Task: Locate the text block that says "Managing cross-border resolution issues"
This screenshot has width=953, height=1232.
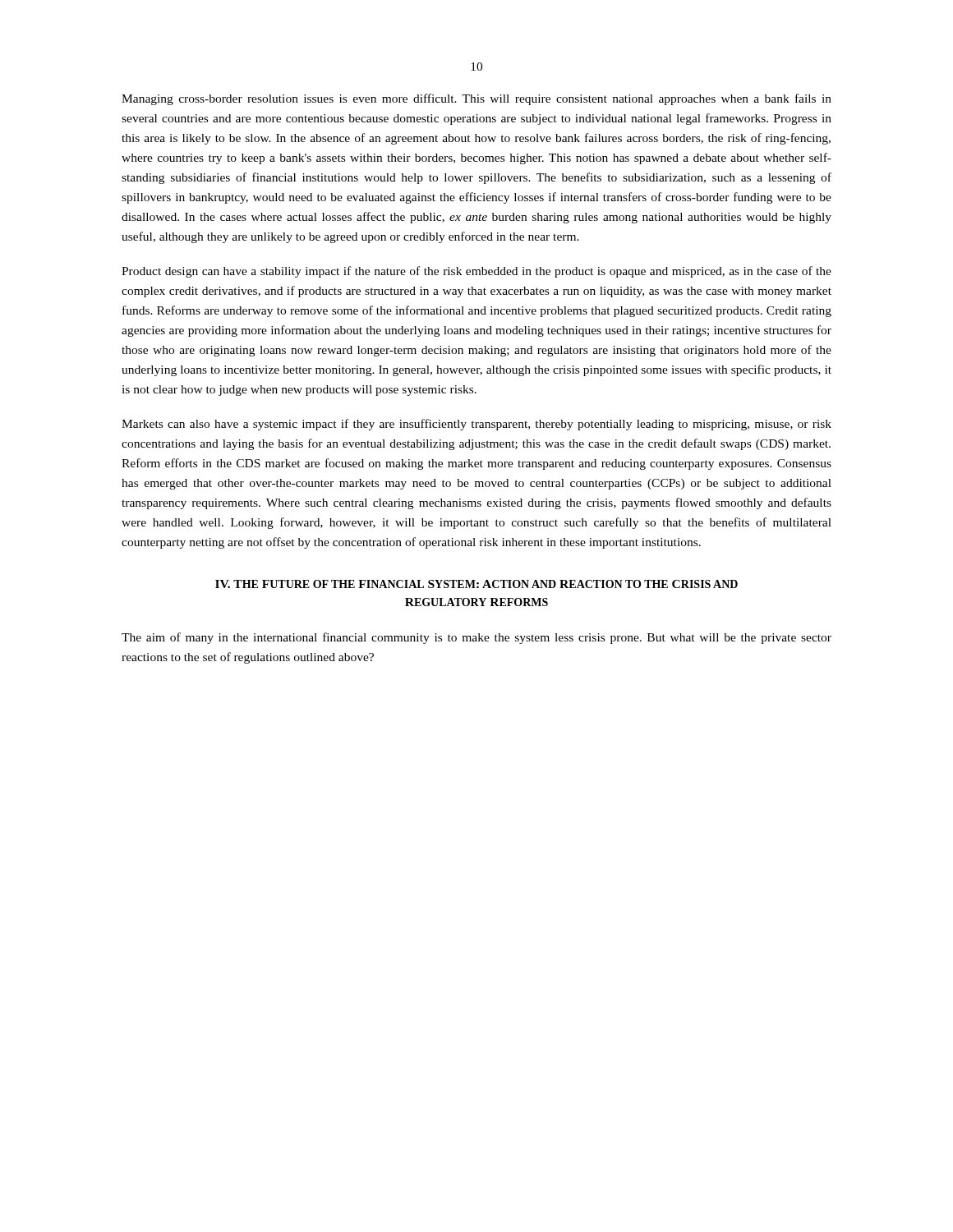Action: tap(476, 168)
